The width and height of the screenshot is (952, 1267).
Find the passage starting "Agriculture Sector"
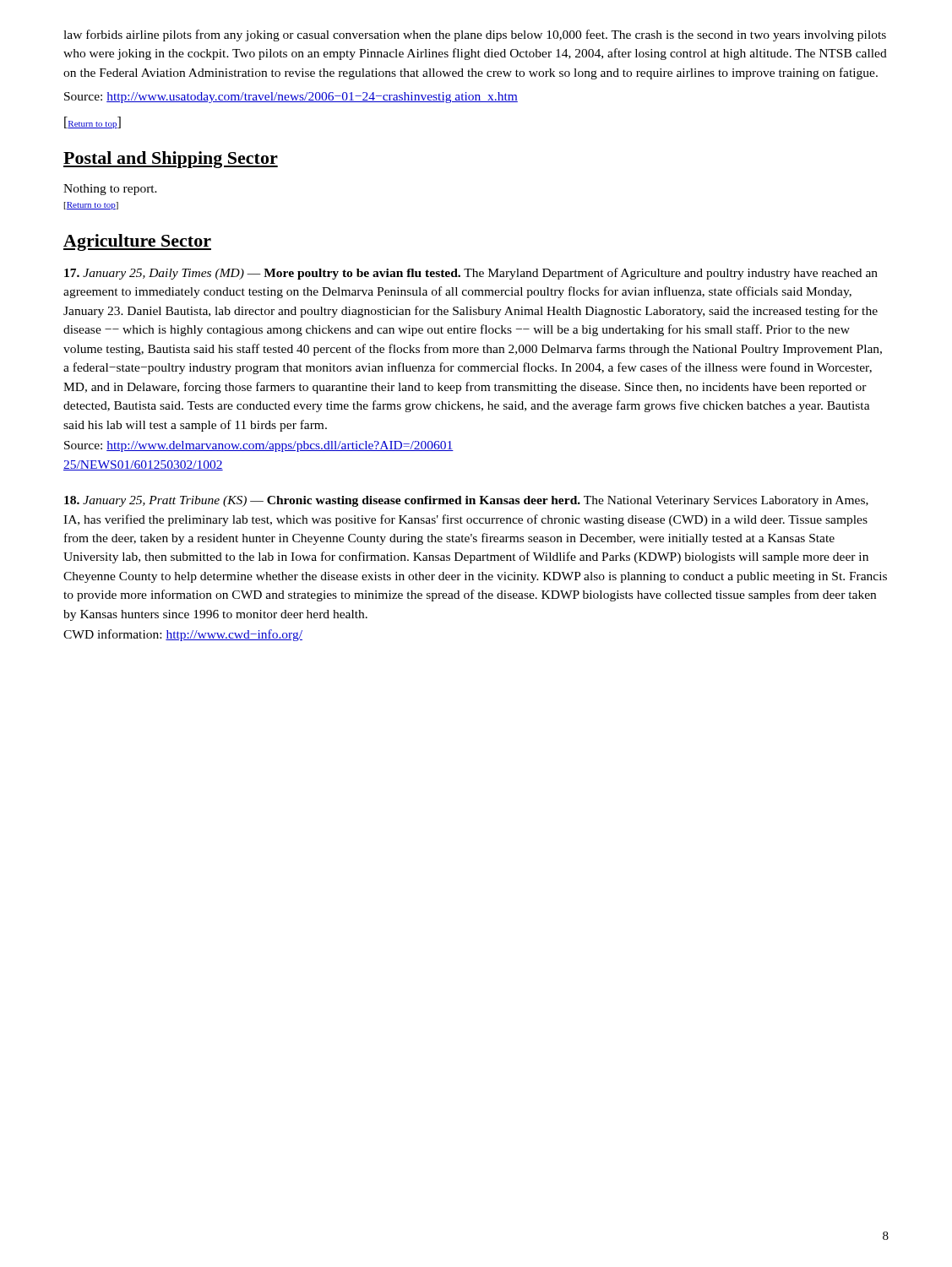click(x=137, y=240)
